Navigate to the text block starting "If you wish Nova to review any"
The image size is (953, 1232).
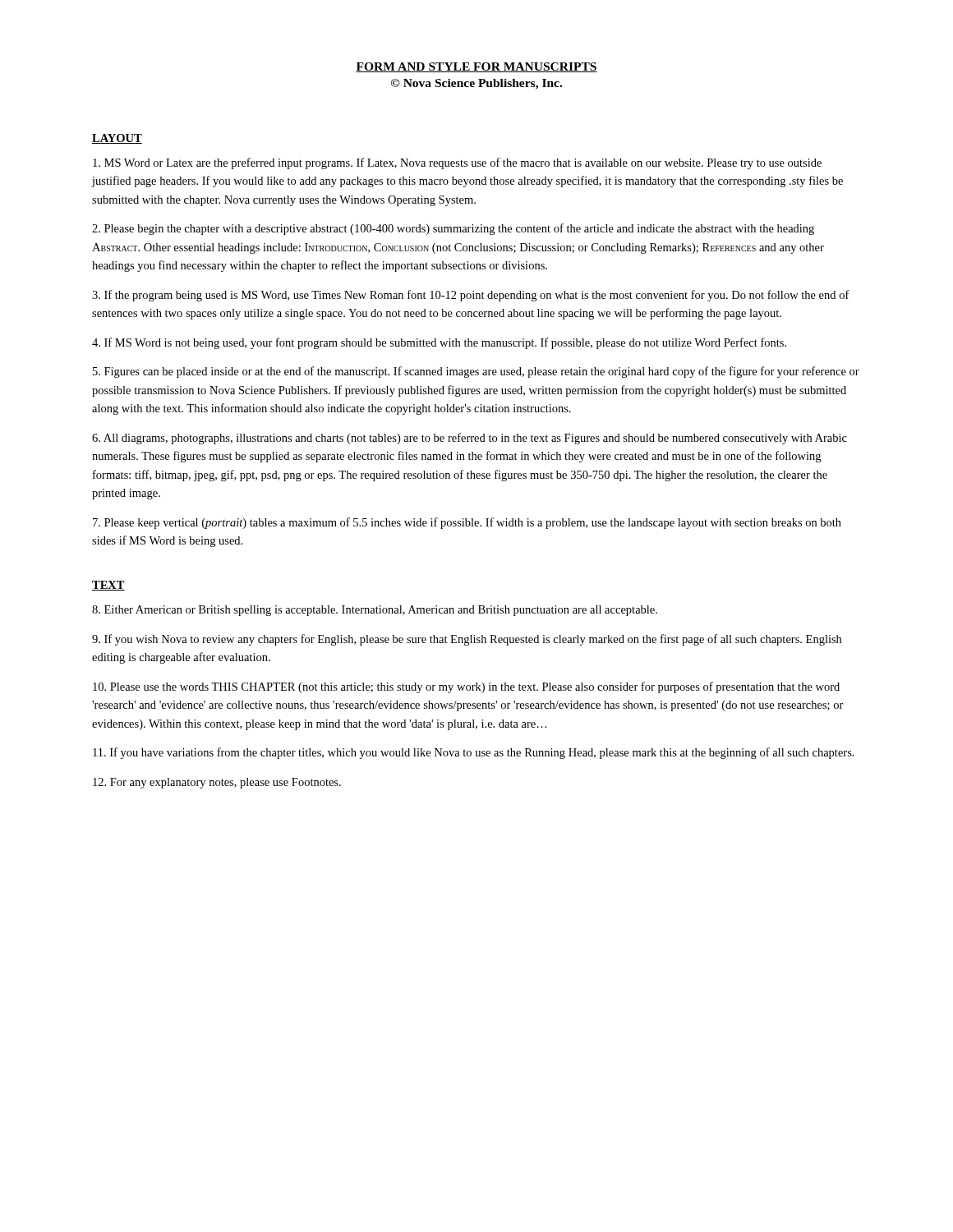pyautogui.click(x=467, y=648)
